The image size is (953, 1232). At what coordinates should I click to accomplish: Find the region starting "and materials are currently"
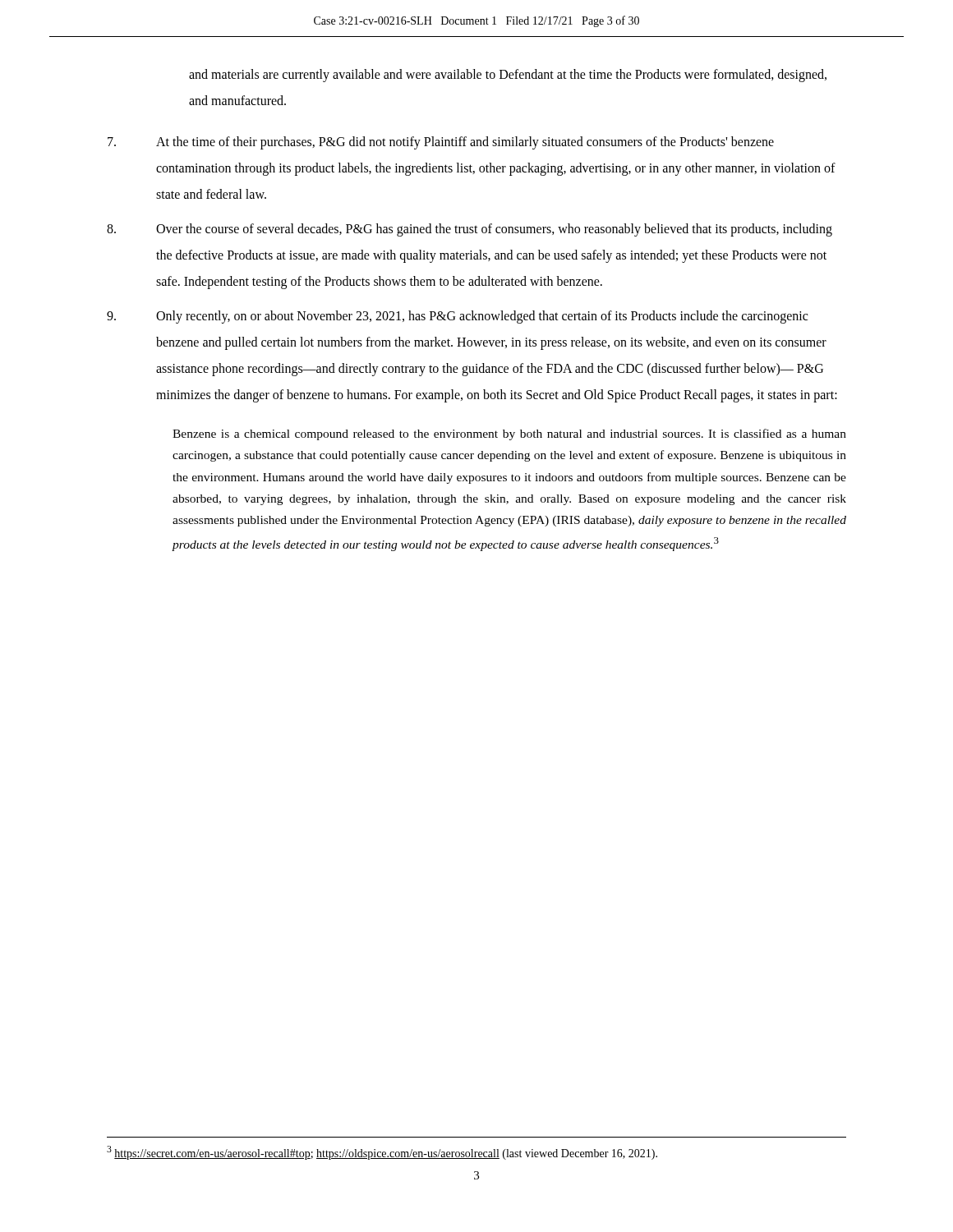[508, 87]
